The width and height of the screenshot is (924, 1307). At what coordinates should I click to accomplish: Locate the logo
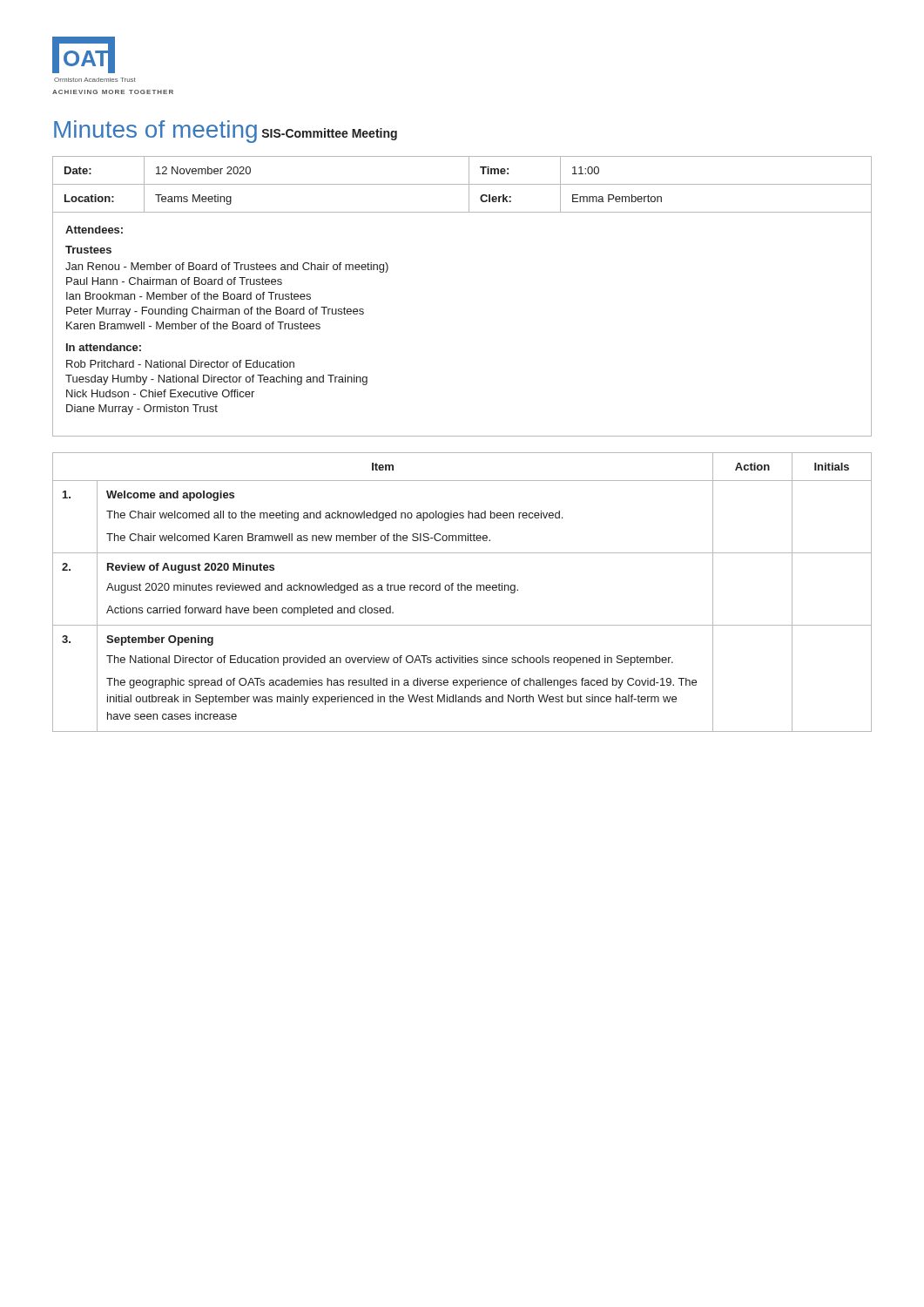tap(462, 68)
